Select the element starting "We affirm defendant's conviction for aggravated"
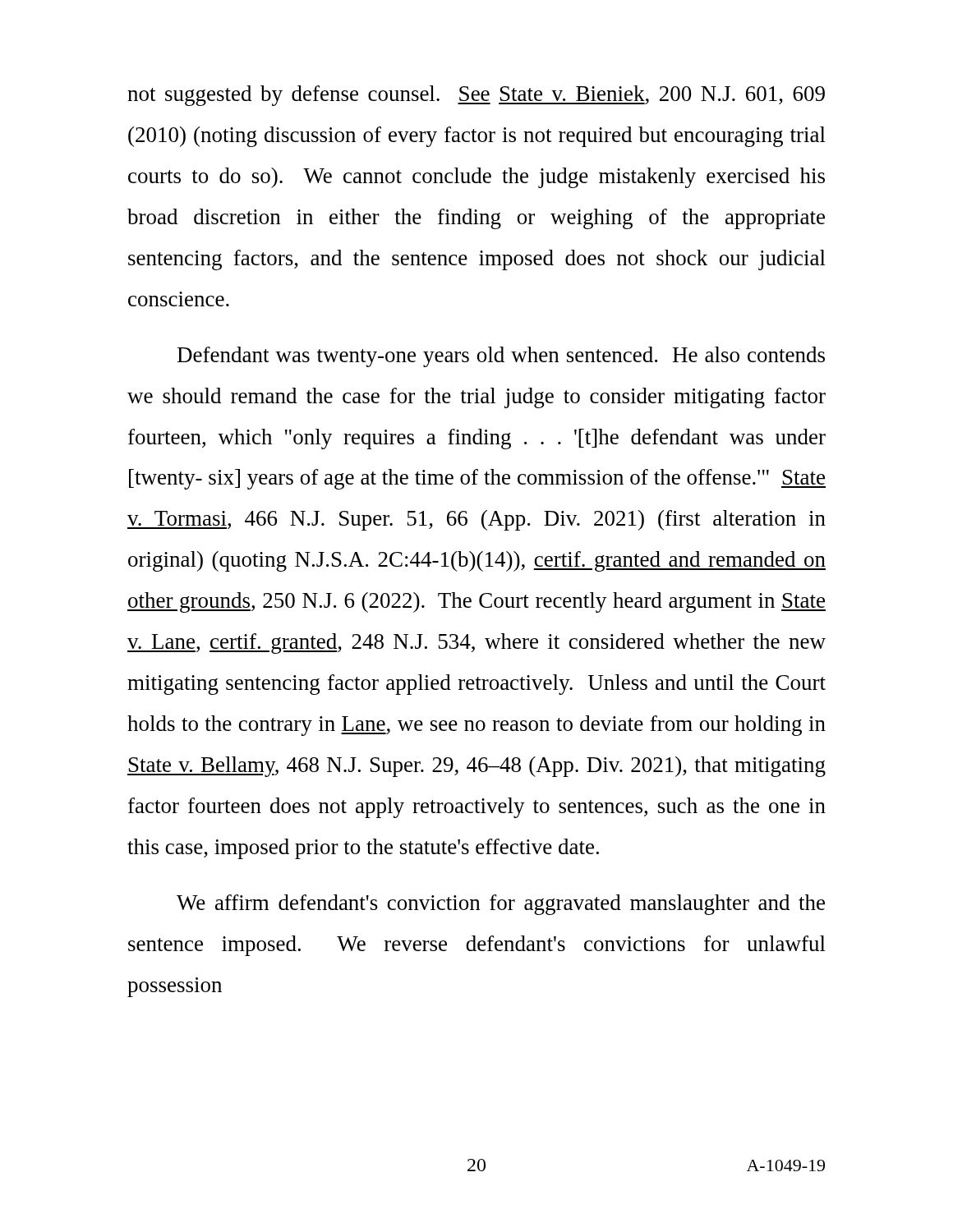The height and width of the screenshot is (1232, 953). coord(476,943)
